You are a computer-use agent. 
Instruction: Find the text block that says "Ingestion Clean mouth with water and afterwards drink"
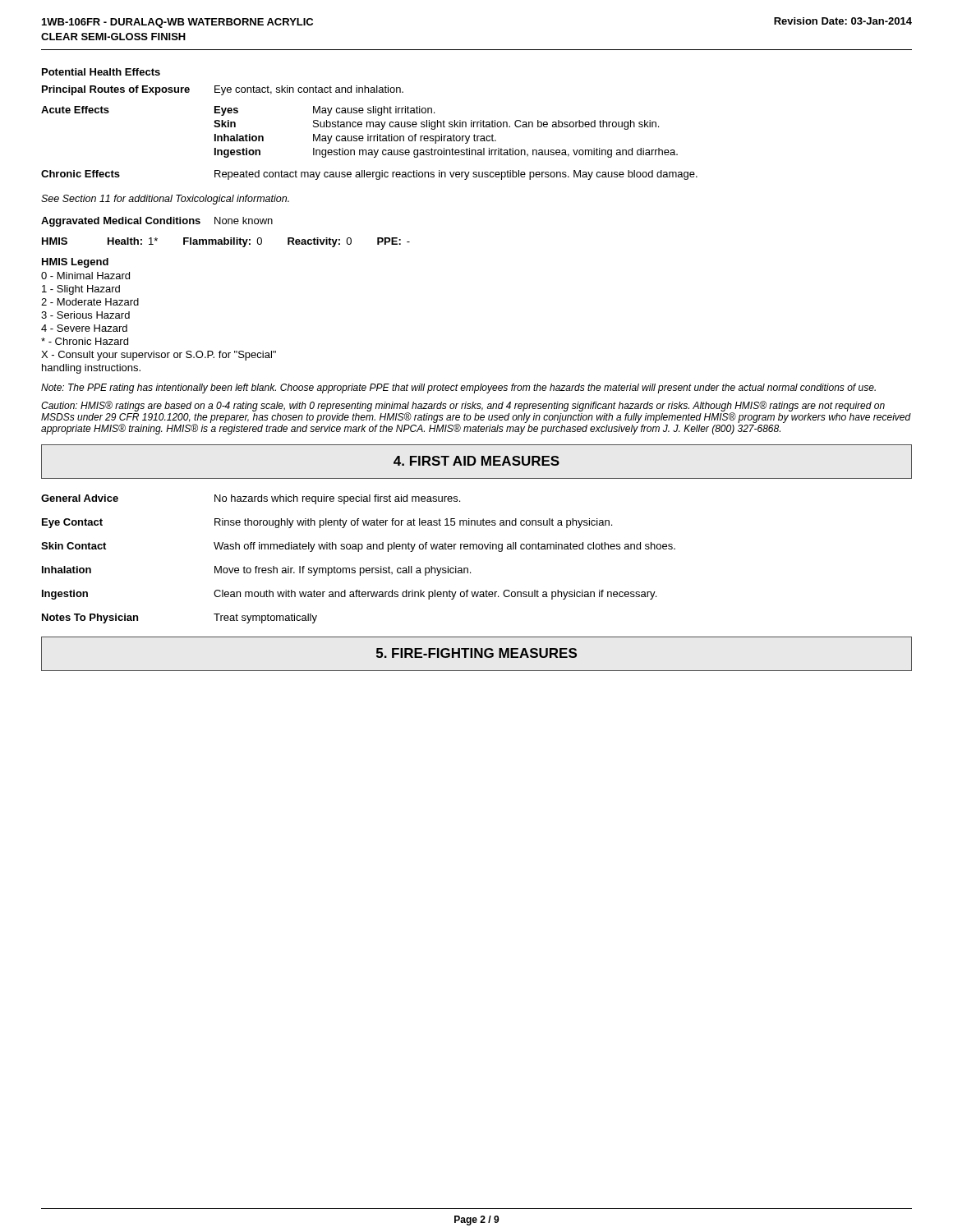pyautogui.click(x=476, y=593)
